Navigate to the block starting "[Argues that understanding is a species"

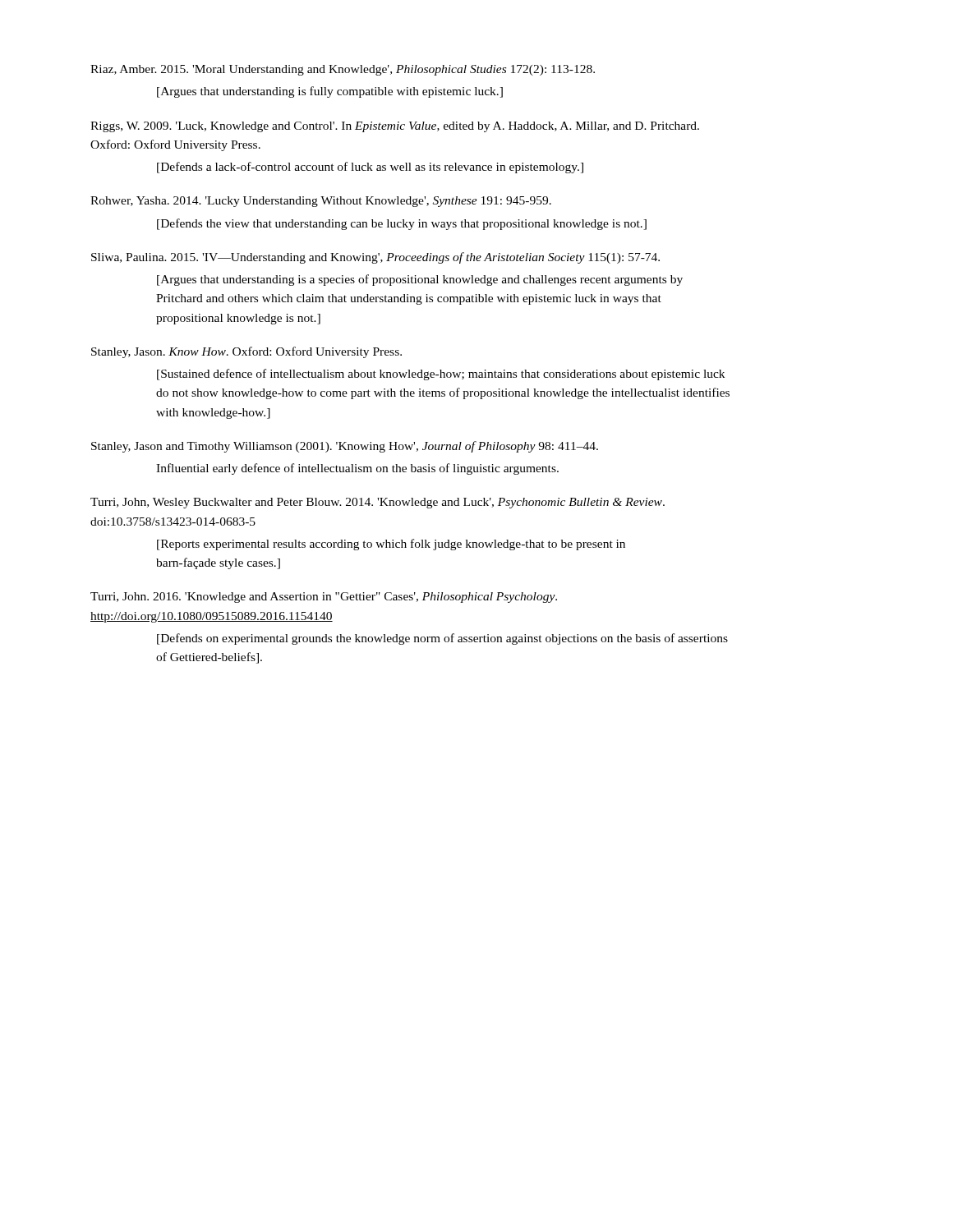click(x=420, y=298)
